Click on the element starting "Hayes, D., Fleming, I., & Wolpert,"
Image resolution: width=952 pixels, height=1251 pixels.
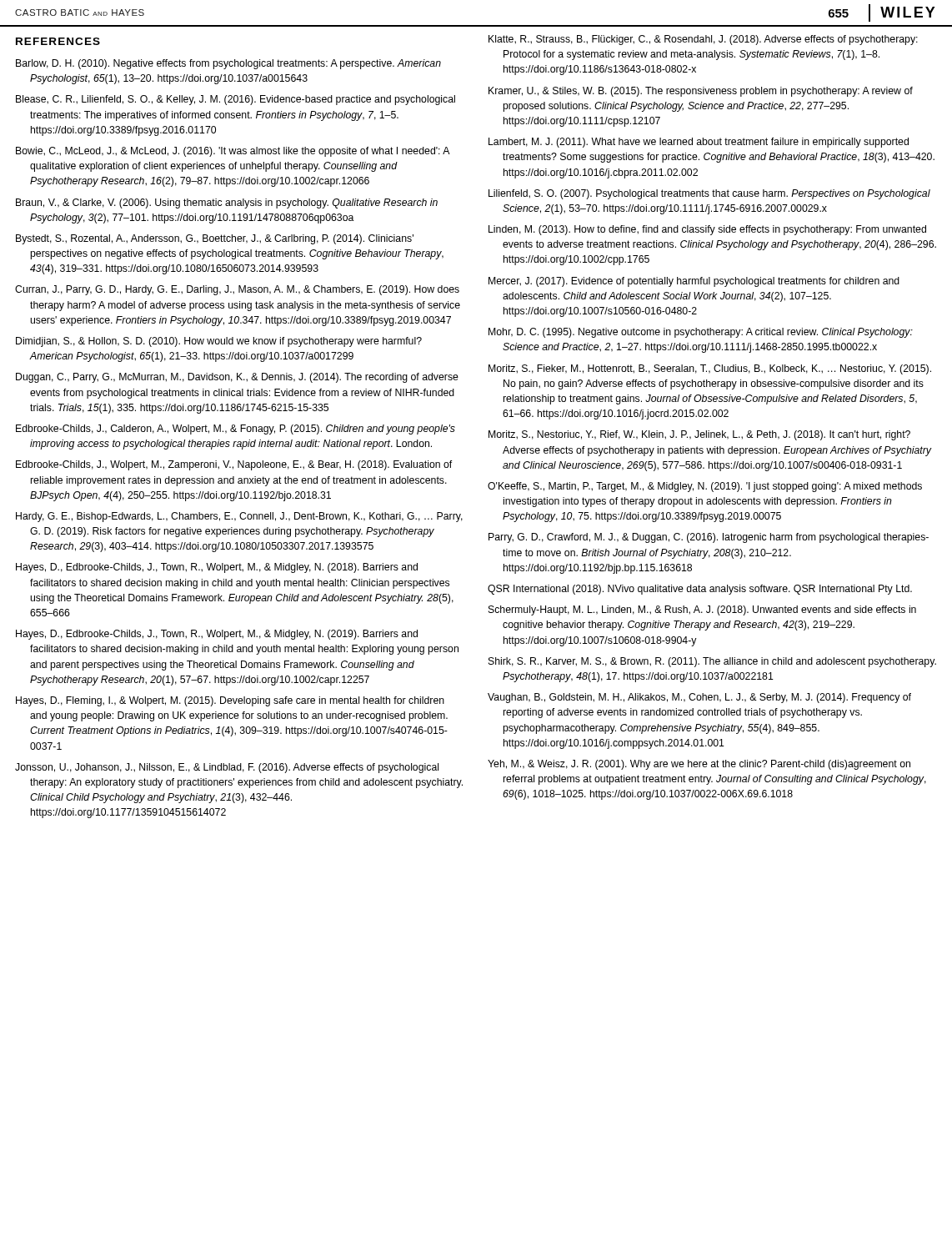(232, 723)
